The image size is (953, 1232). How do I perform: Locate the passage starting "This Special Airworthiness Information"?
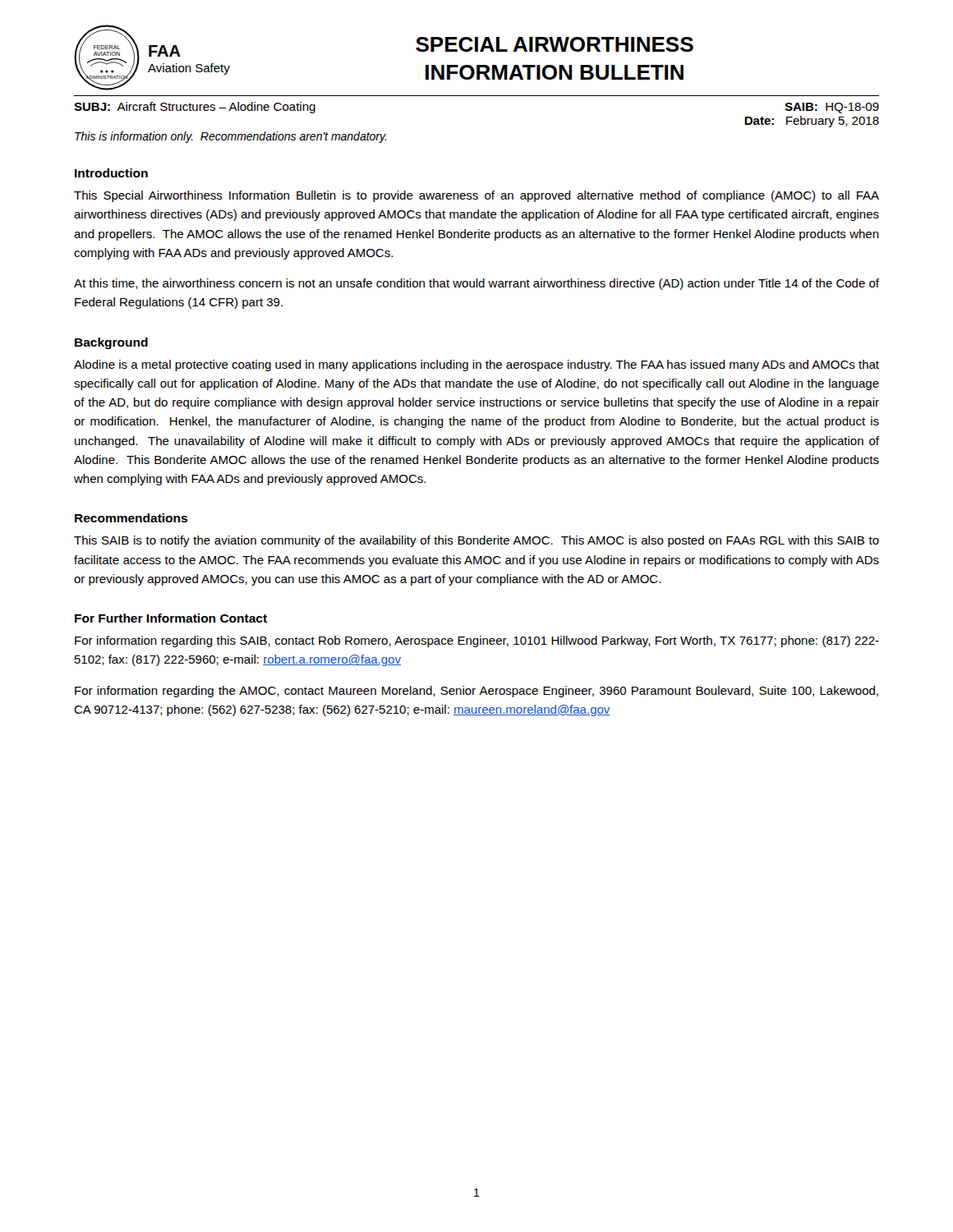click(x=476, y=224)
